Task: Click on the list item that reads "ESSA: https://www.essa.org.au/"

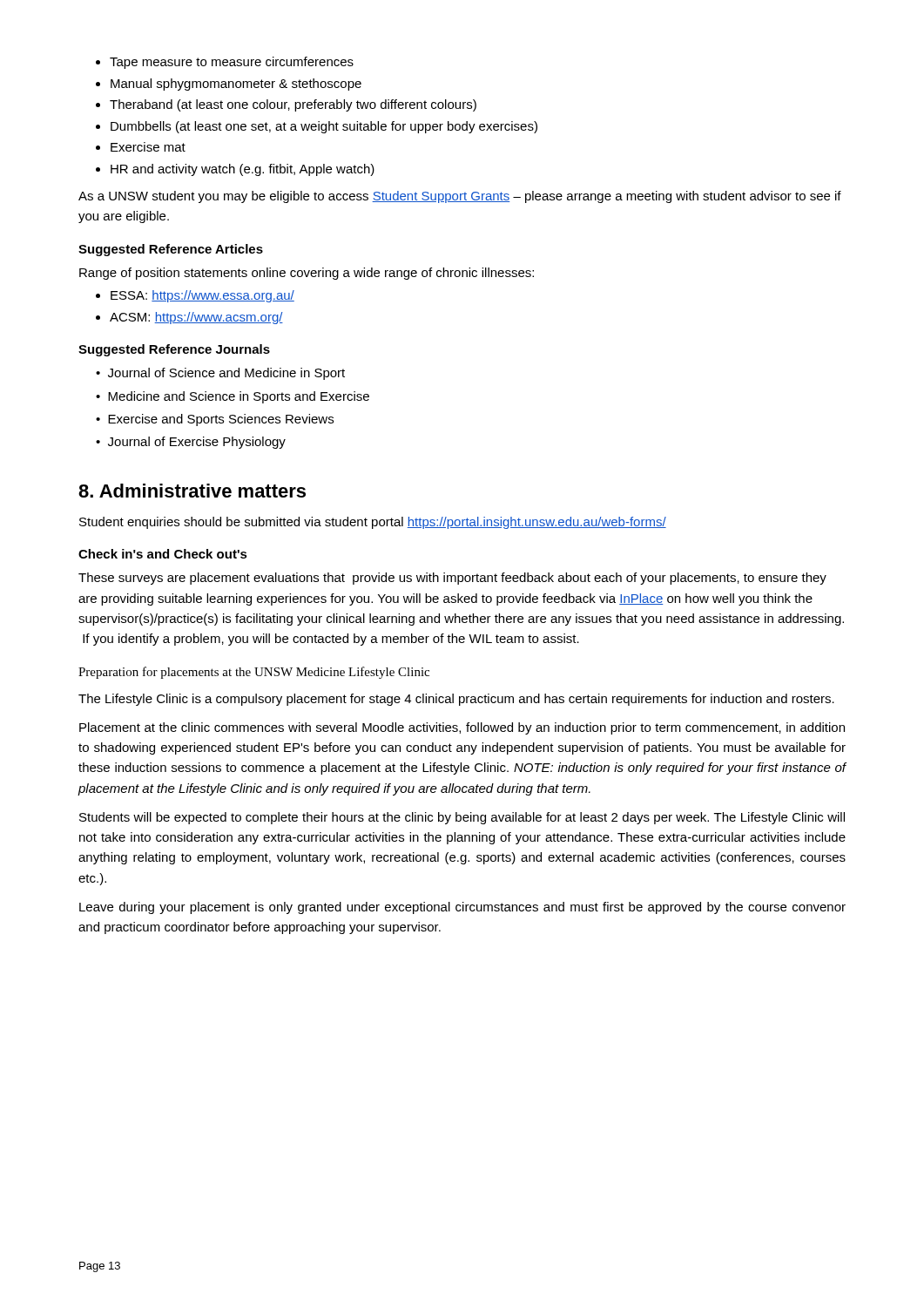Action: pos(195,296)
